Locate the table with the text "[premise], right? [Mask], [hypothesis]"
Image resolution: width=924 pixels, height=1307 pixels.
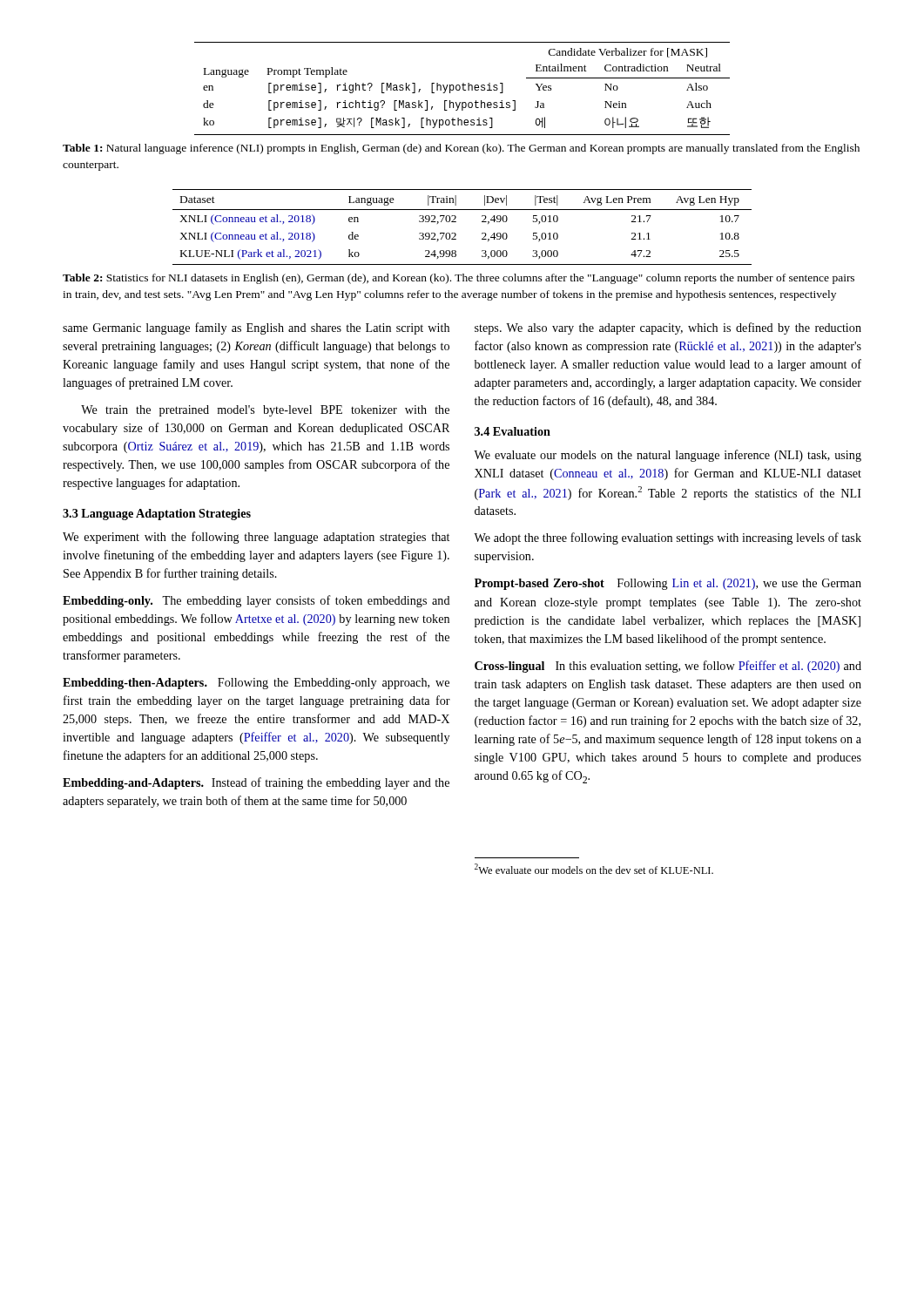point(462,88)
